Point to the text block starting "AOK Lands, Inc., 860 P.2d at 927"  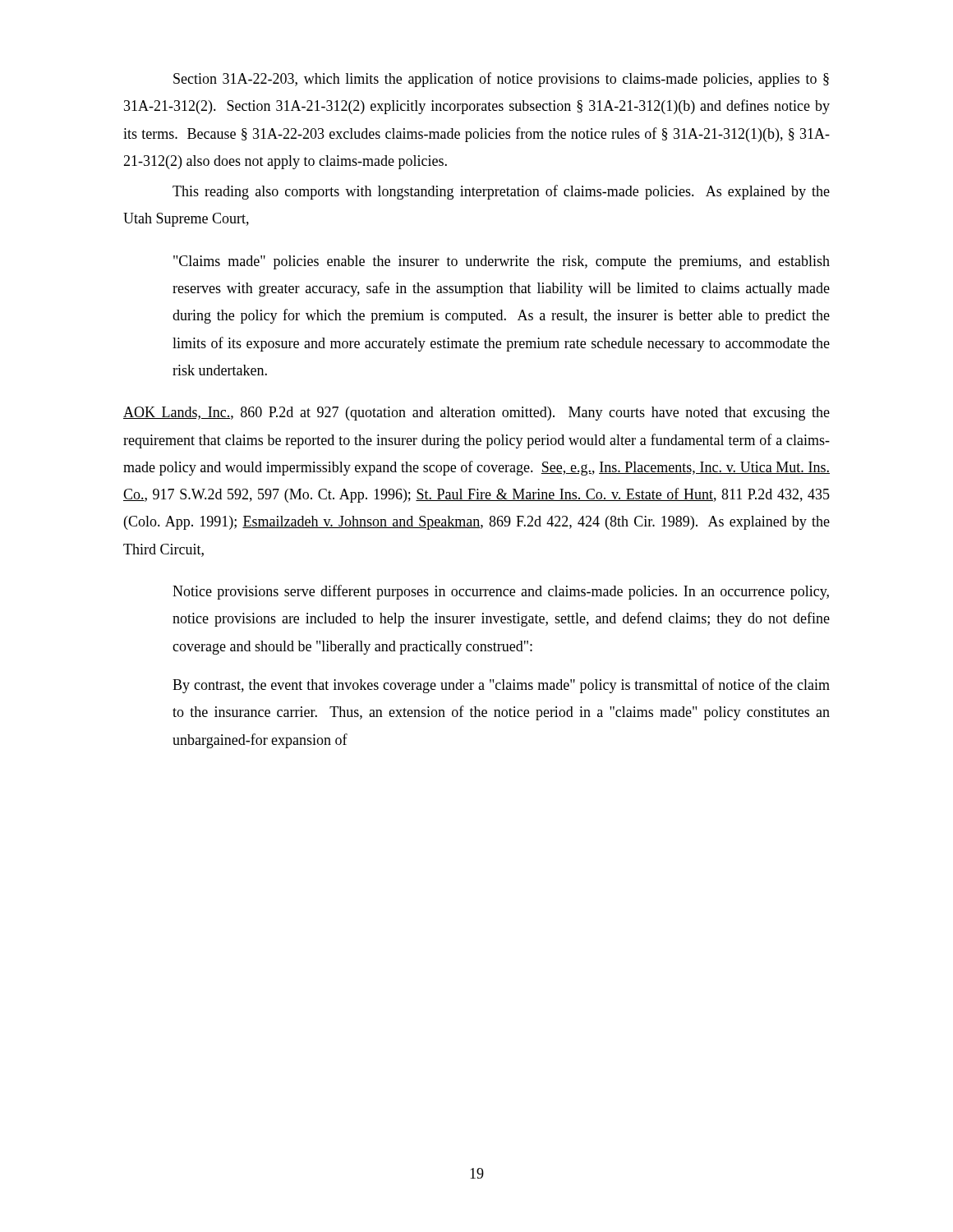476,481
